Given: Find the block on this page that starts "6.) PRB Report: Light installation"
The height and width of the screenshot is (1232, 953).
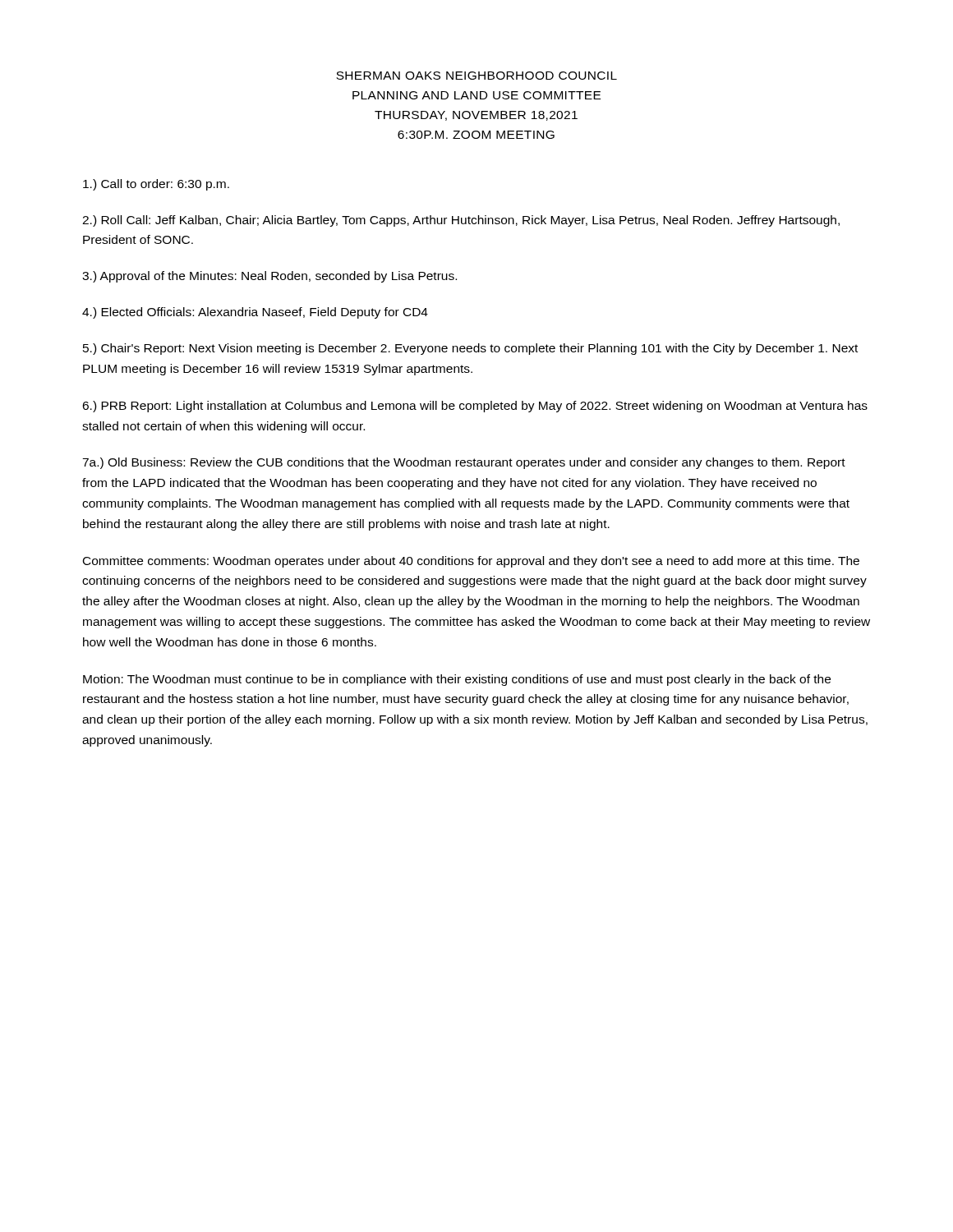Looking at the screenshot, I should point(475,415).
